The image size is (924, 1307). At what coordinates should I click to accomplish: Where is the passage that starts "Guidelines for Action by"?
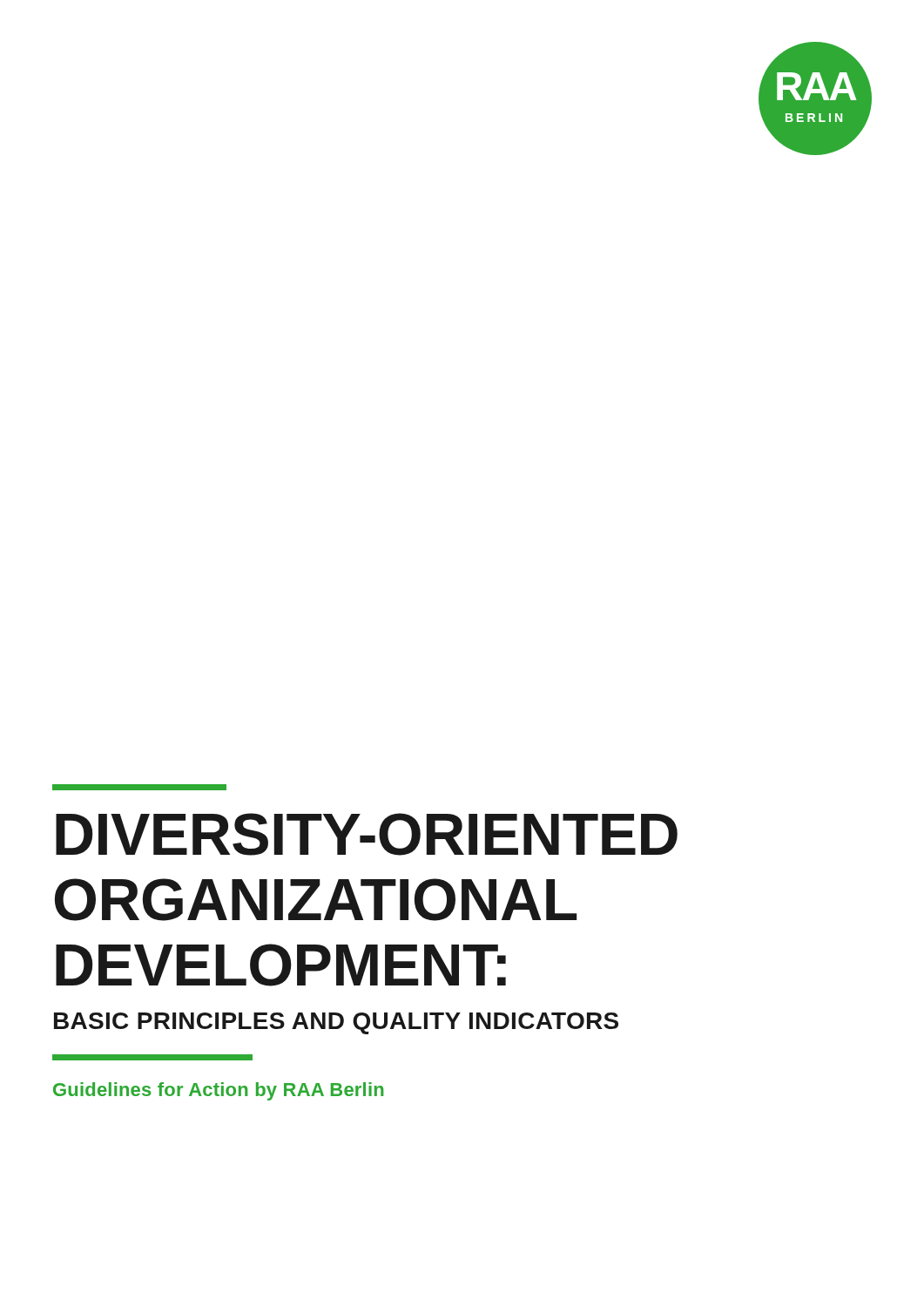219,1090
